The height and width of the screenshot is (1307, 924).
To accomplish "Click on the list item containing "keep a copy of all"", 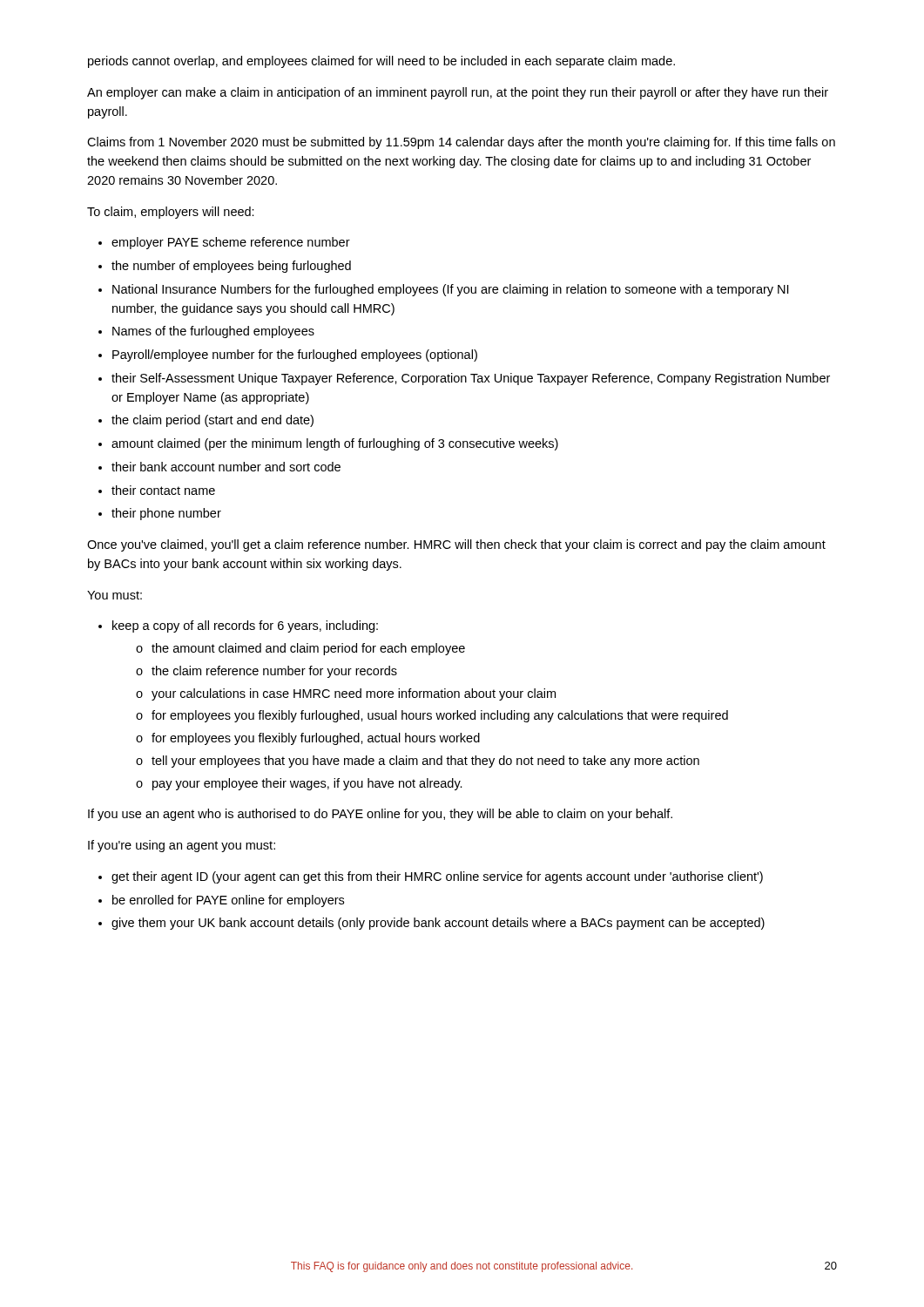I will pos(474,706).
